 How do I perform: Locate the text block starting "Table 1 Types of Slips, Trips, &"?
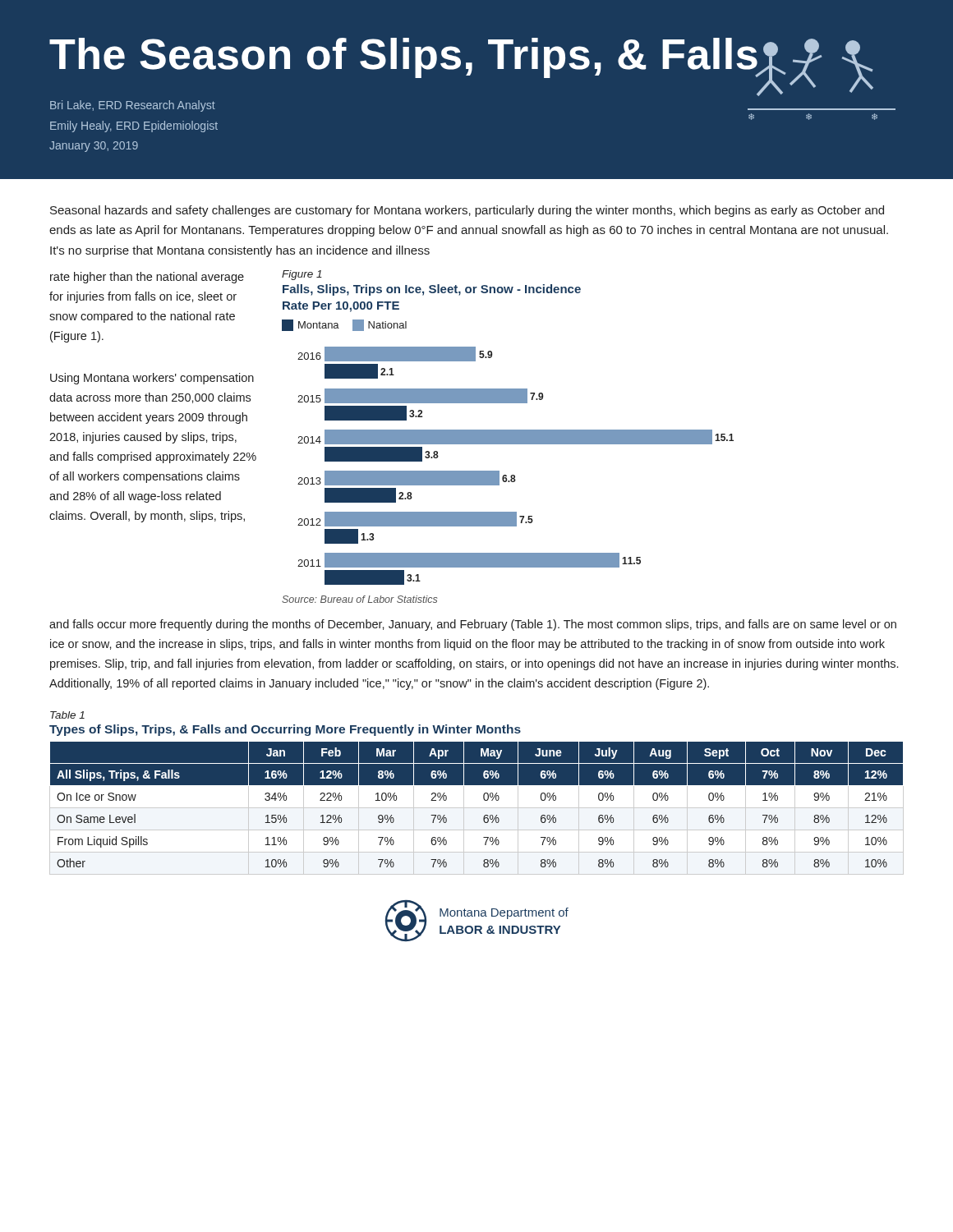coord(285,723)
